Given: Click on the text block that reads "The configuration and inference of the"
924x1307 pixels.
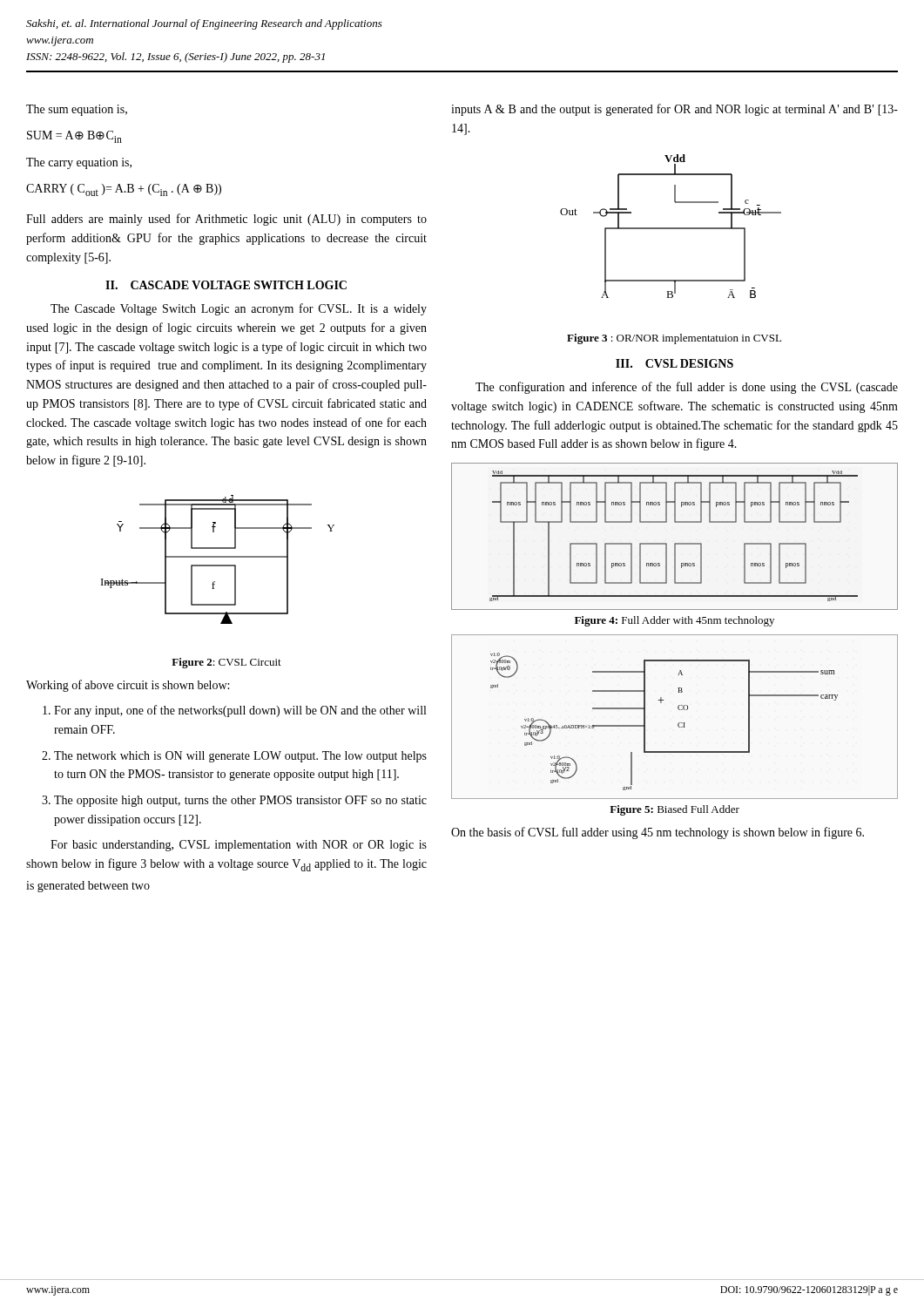Looking at the screenshot, I should pos(674,416).
